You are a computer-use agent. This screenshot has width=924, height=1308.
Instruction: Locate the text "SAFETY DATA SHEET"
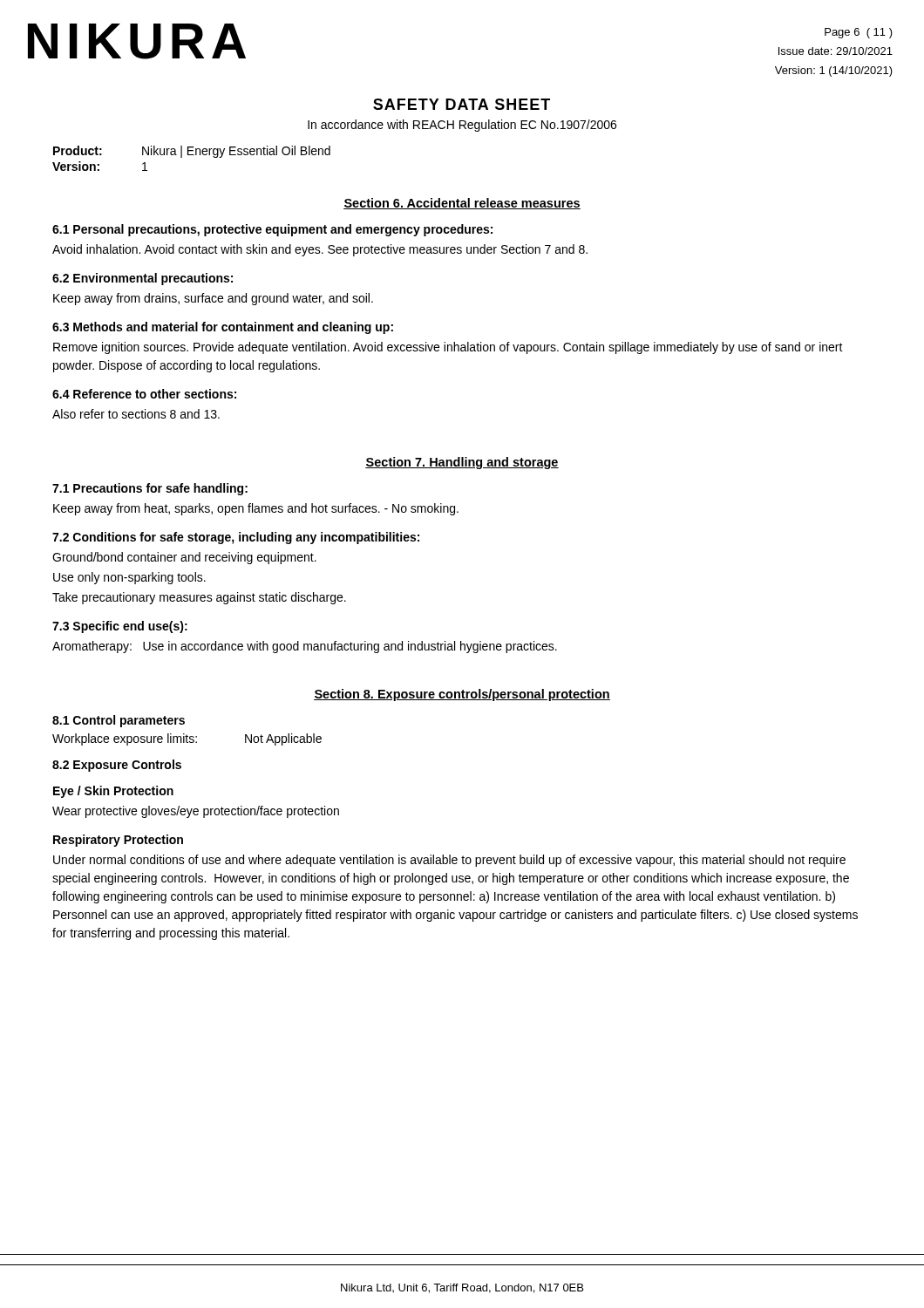tap(462, 105)
